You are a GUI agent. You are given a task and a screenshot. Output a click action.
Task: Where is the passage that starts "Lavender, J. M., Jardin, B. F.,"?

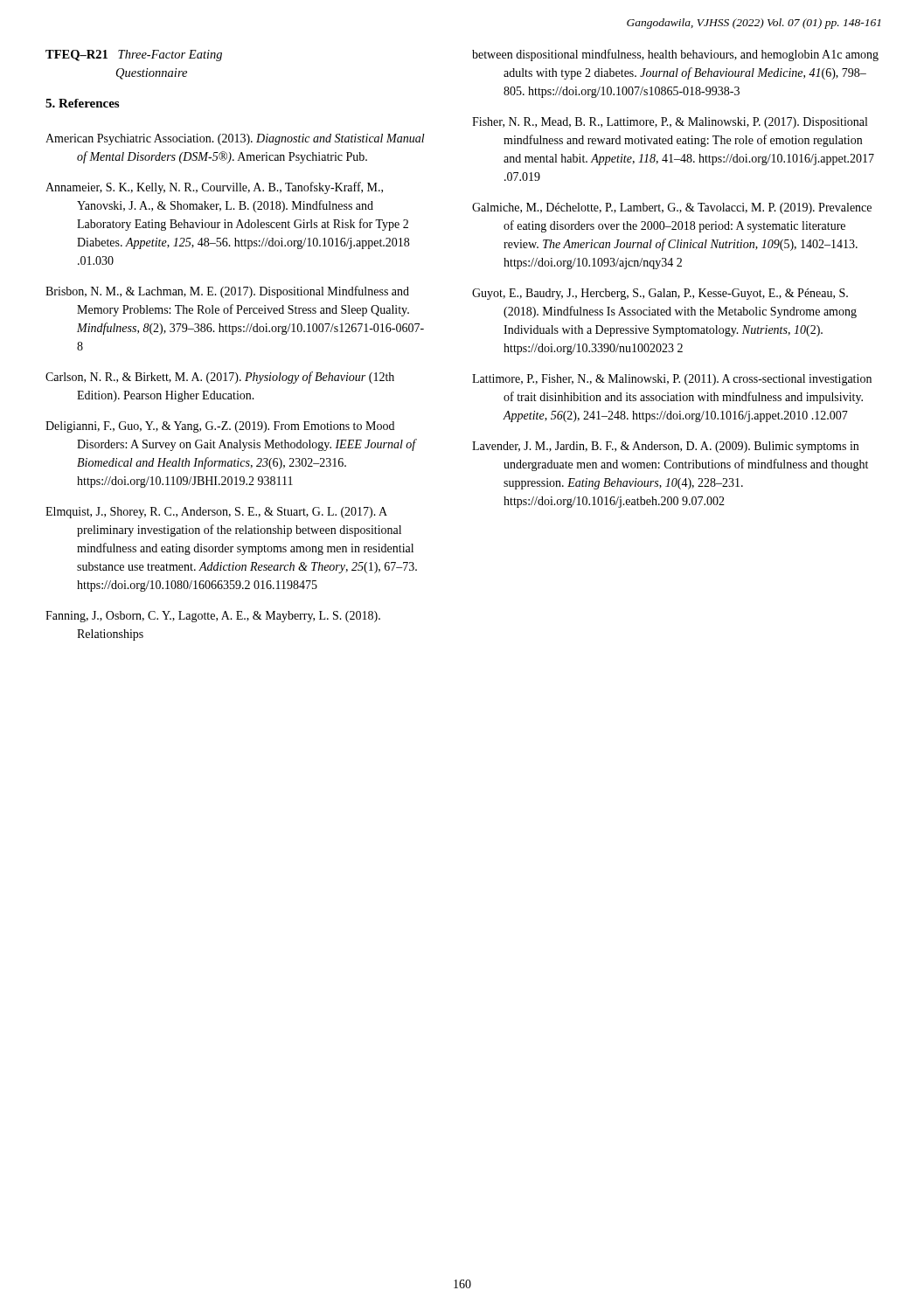click(x=670, y=474)
